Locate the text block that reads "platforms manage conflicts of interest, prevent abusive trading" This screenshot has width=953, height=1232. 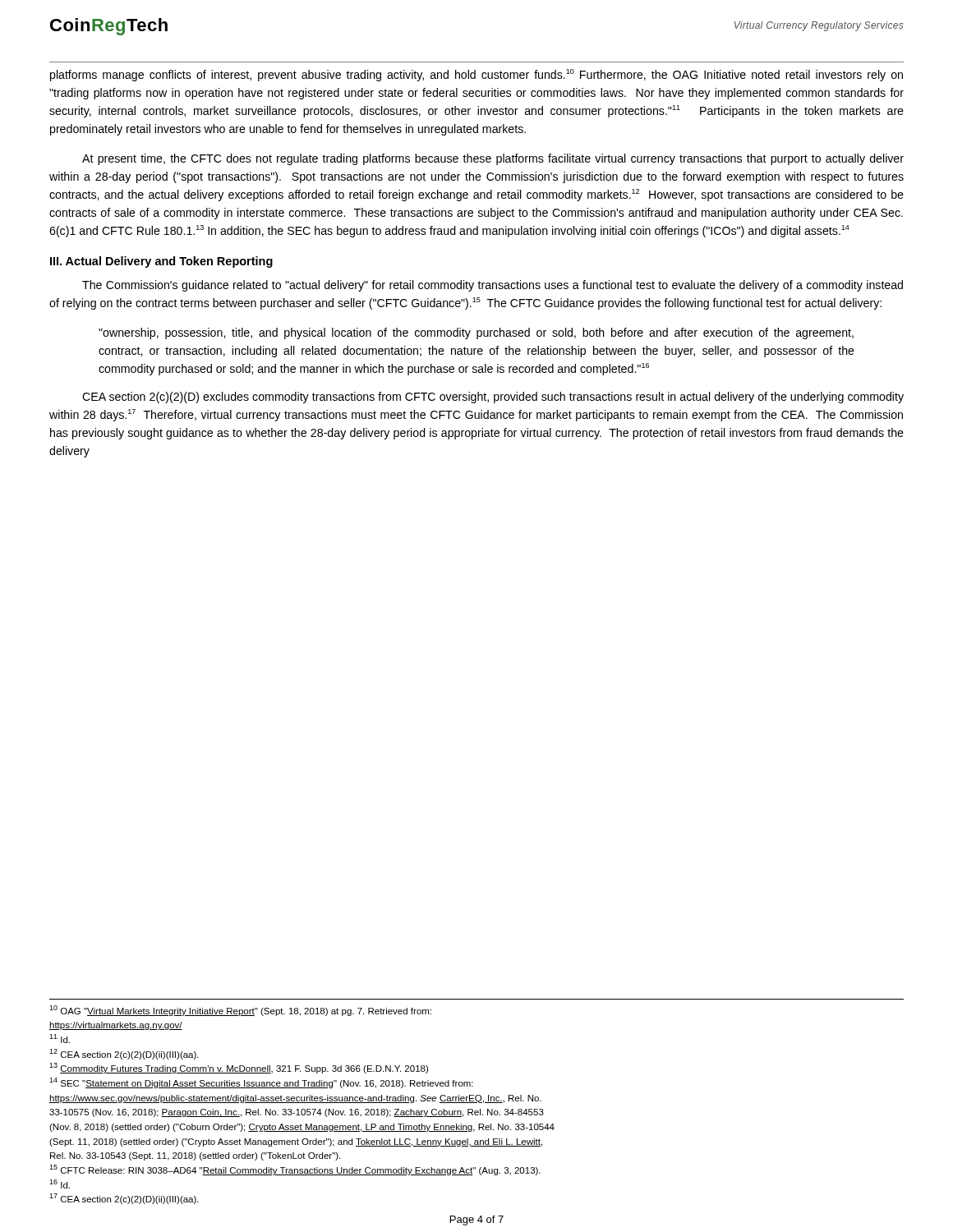[476, 102]
